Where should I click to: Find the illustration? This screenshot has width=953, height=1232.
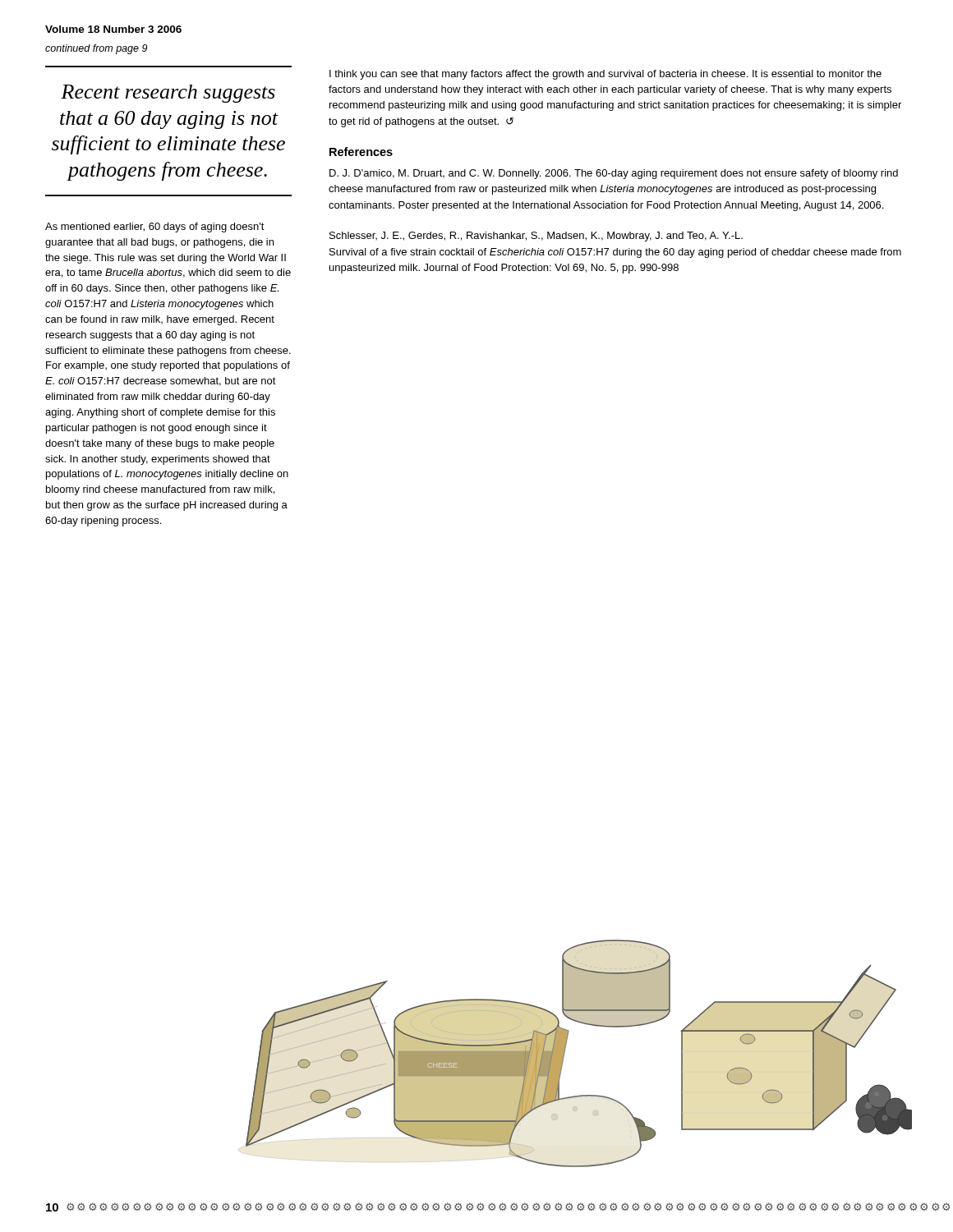click(567, 1018)
